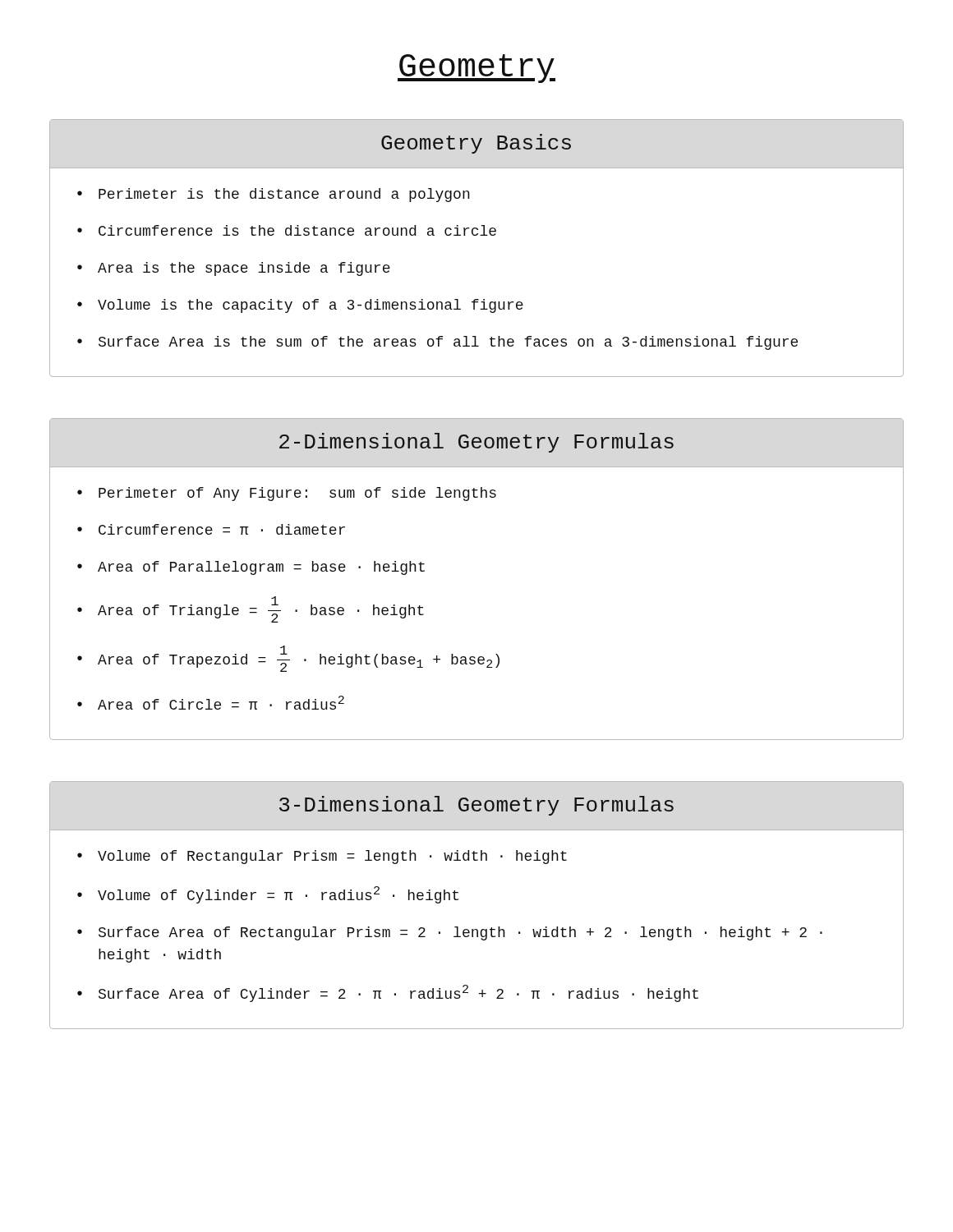Click on the list item that says "• Volume of Rectangular Prism"
Screen dimensions: 1232x953
476,857
